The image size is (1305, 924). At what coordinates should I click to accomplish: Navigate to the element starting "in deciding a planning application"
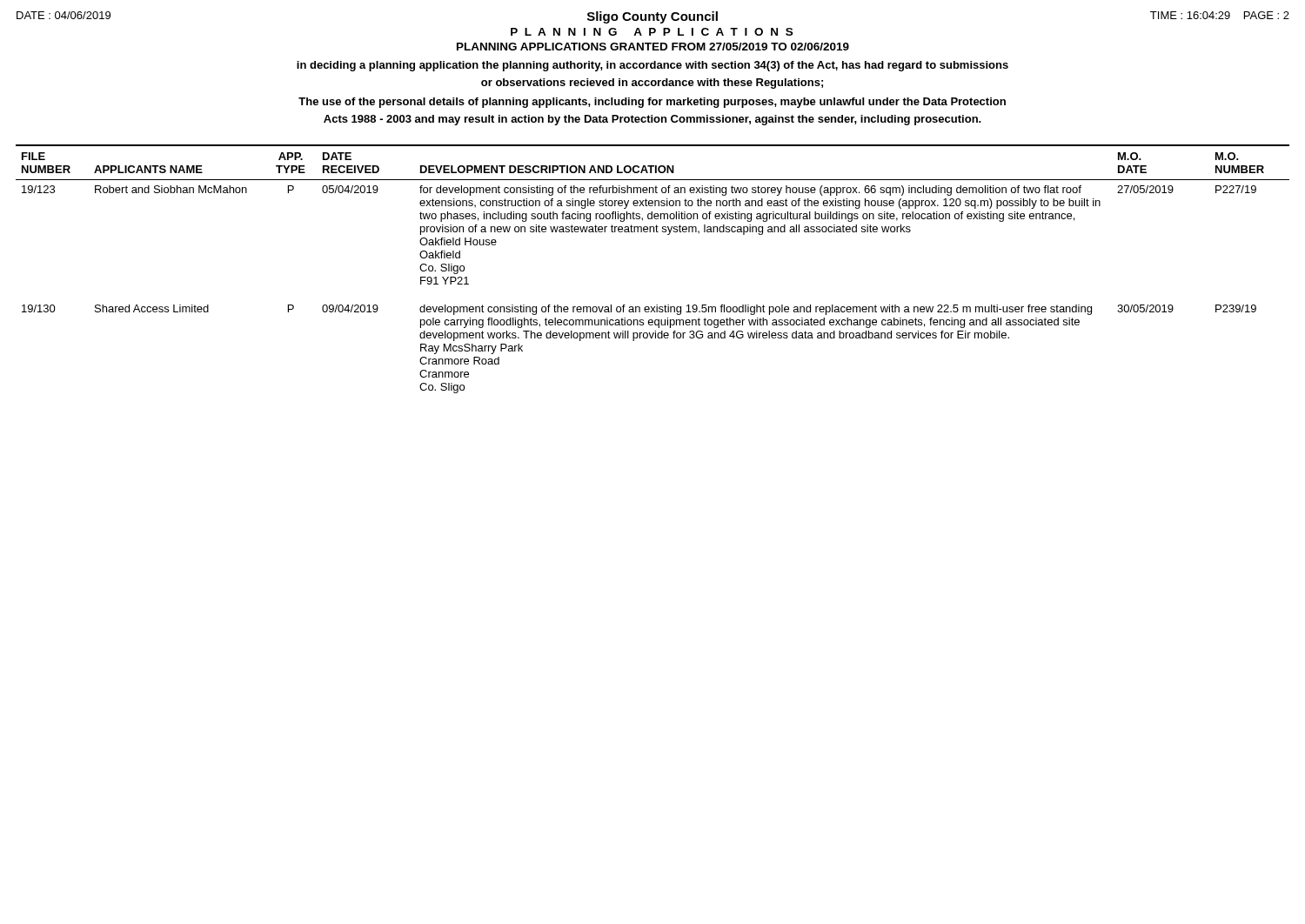[x=652, y=74]
